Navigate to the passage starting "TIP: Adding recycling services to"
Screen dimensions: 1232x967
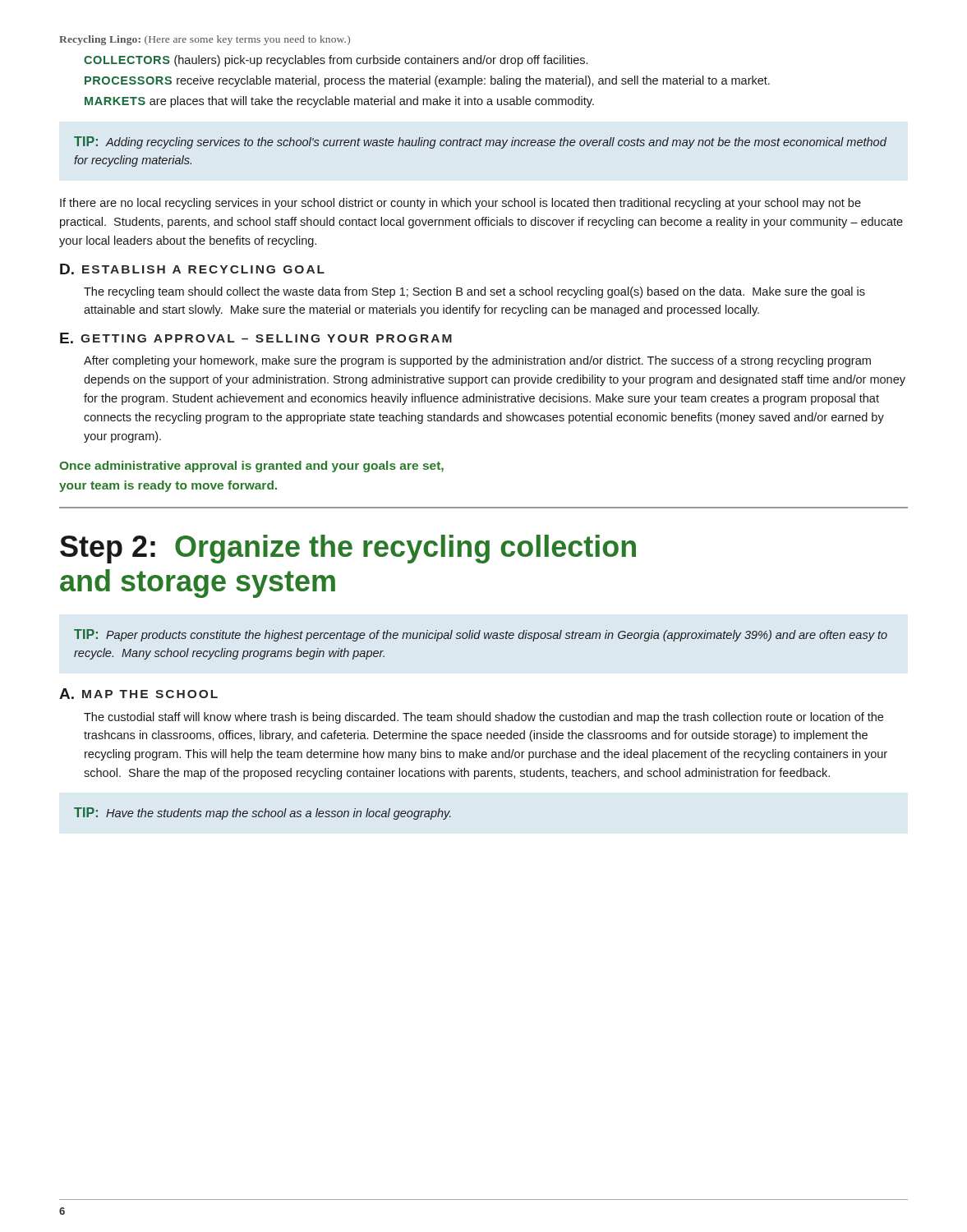point(480,151)
